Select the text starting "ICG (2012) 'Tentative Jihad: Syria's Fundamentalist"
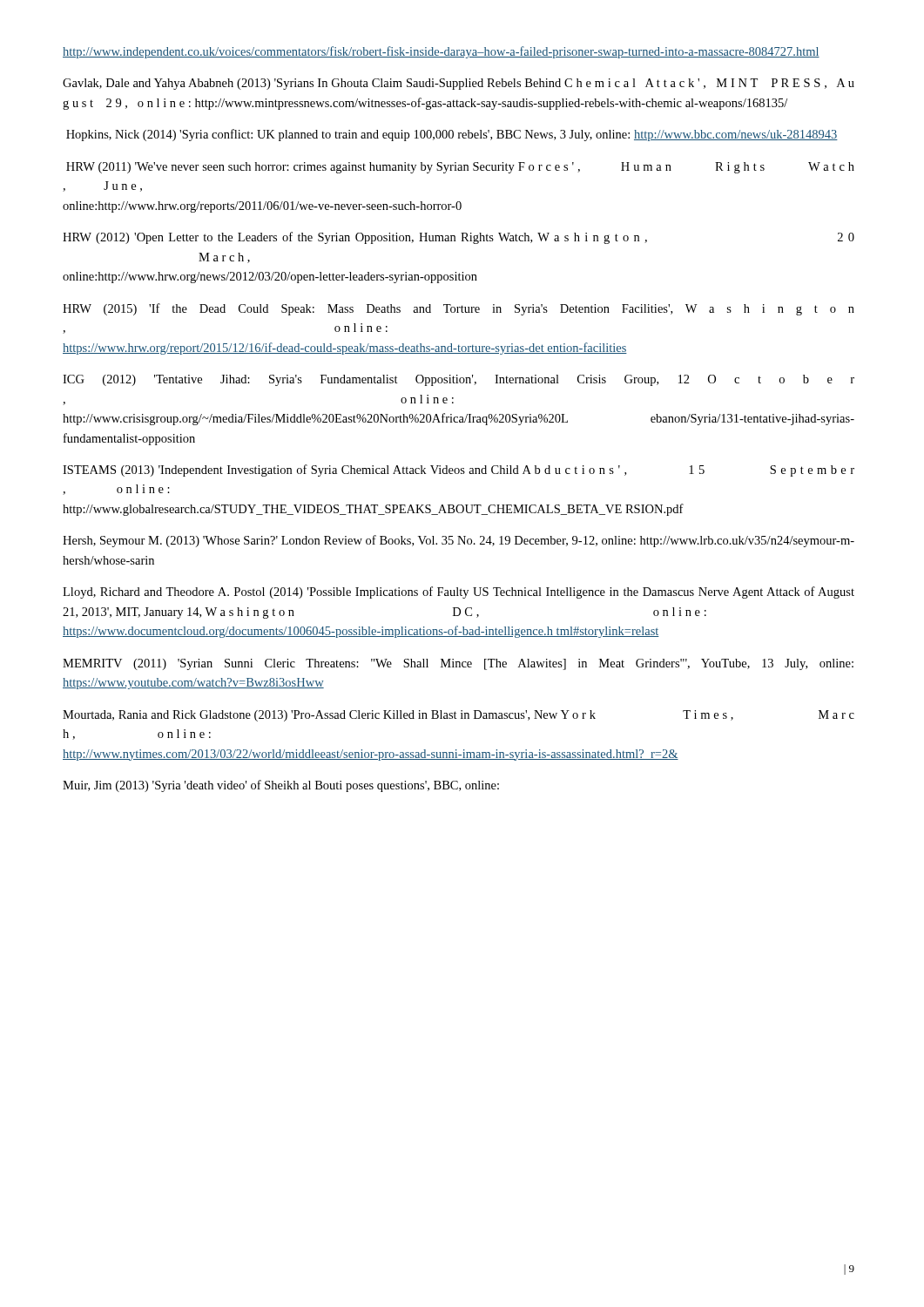 (459, 408)
